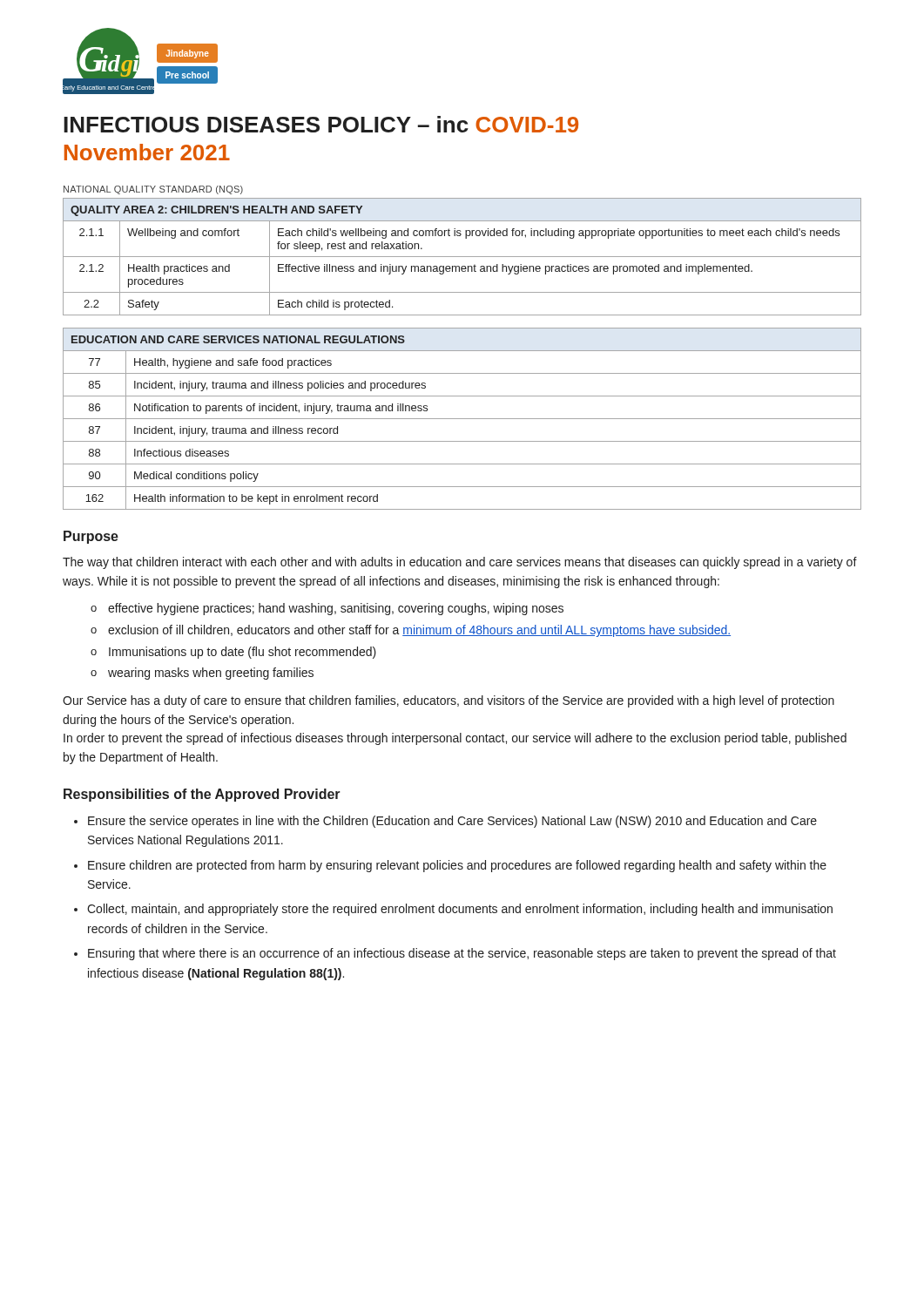Click on the list item with the text "wearing masks when greeting families"
Image resolution: width=924 pixels, height=1307 pixels.
(211, 673)
